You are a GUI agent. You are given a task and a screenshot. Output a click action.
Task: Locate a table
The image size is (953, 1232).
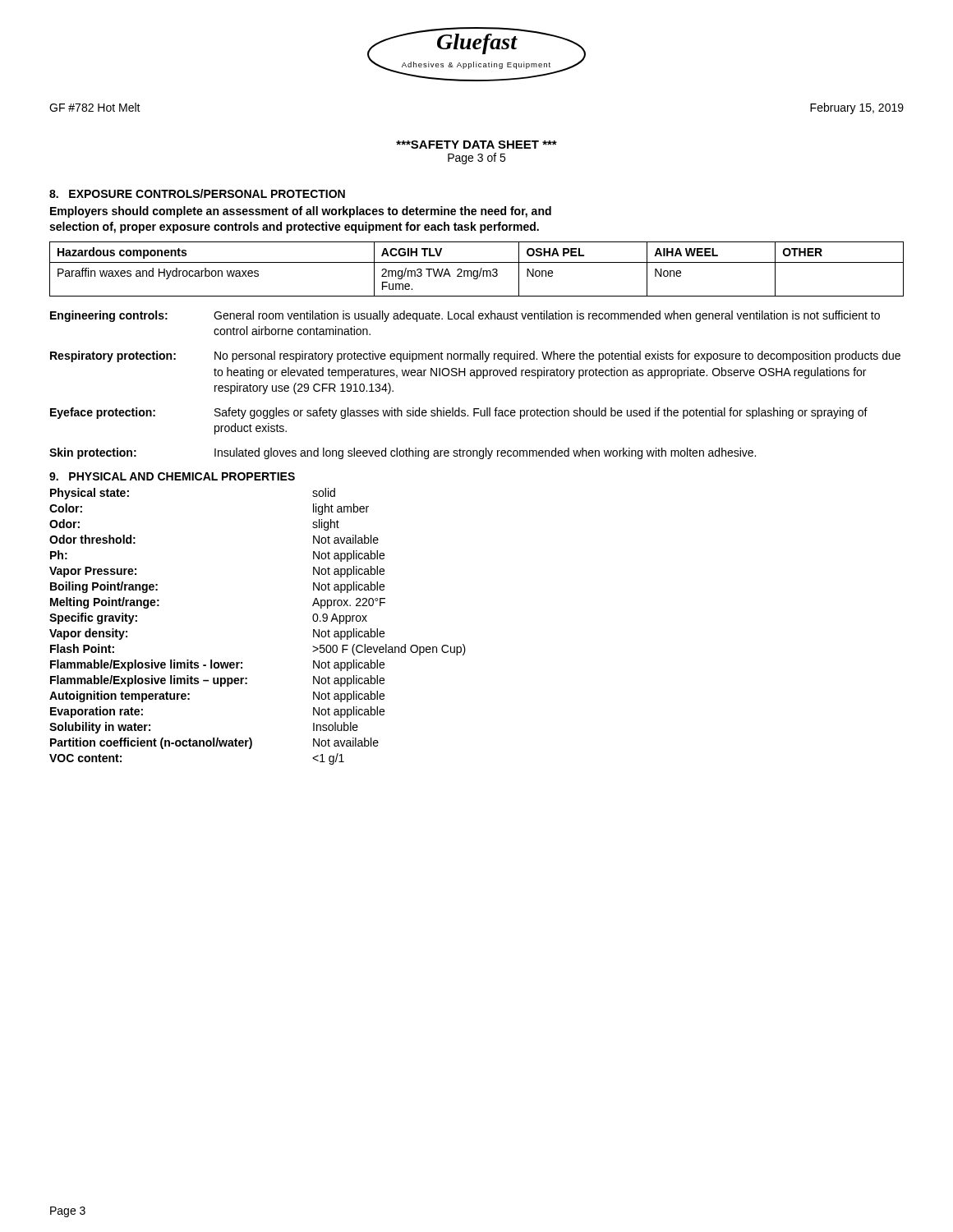tap(476, 269)
